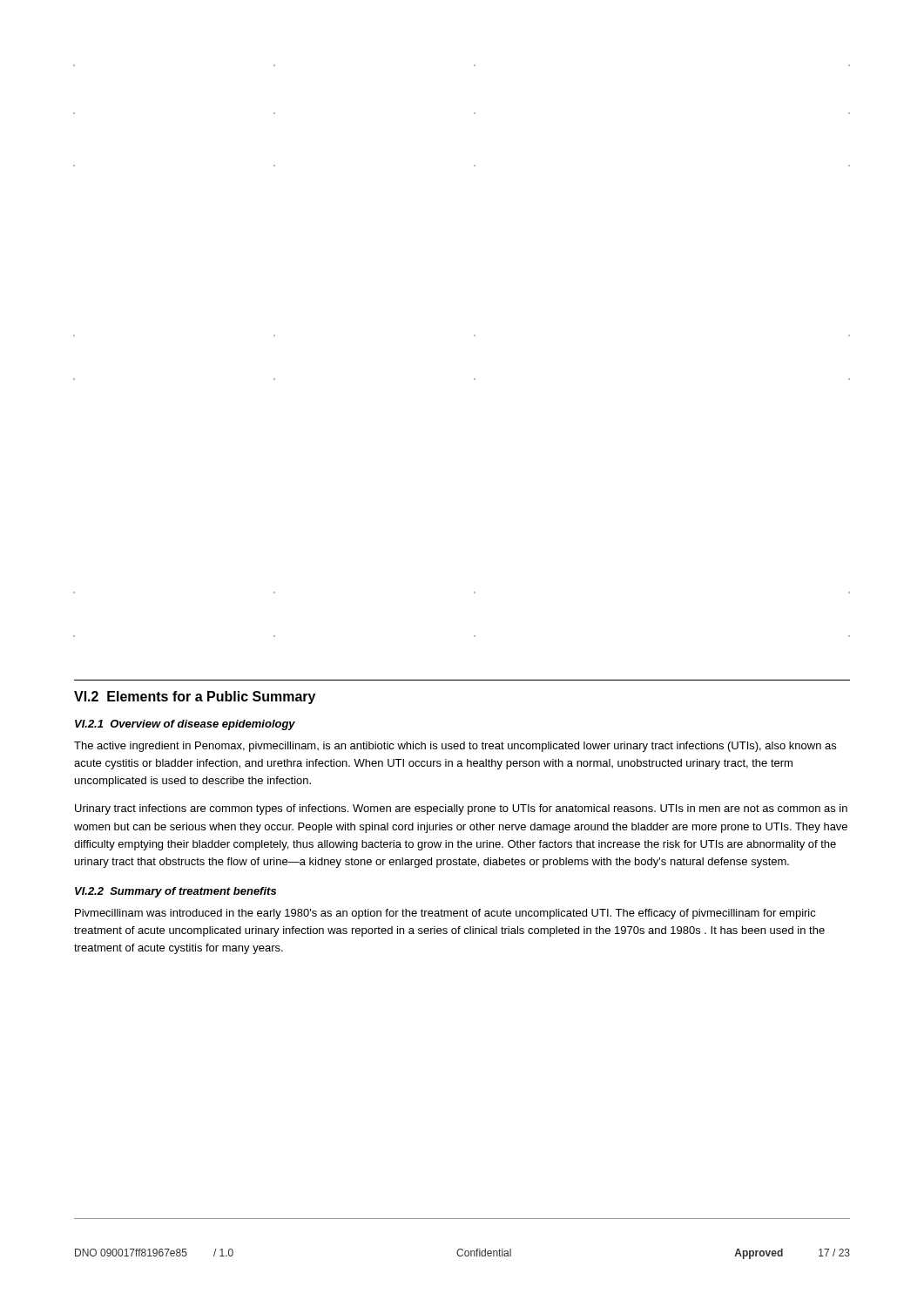Select the section header containing "VI.2.1 Overview of"
The width and height of the screenshot is (924, 1307).
(x=184, y=724)
